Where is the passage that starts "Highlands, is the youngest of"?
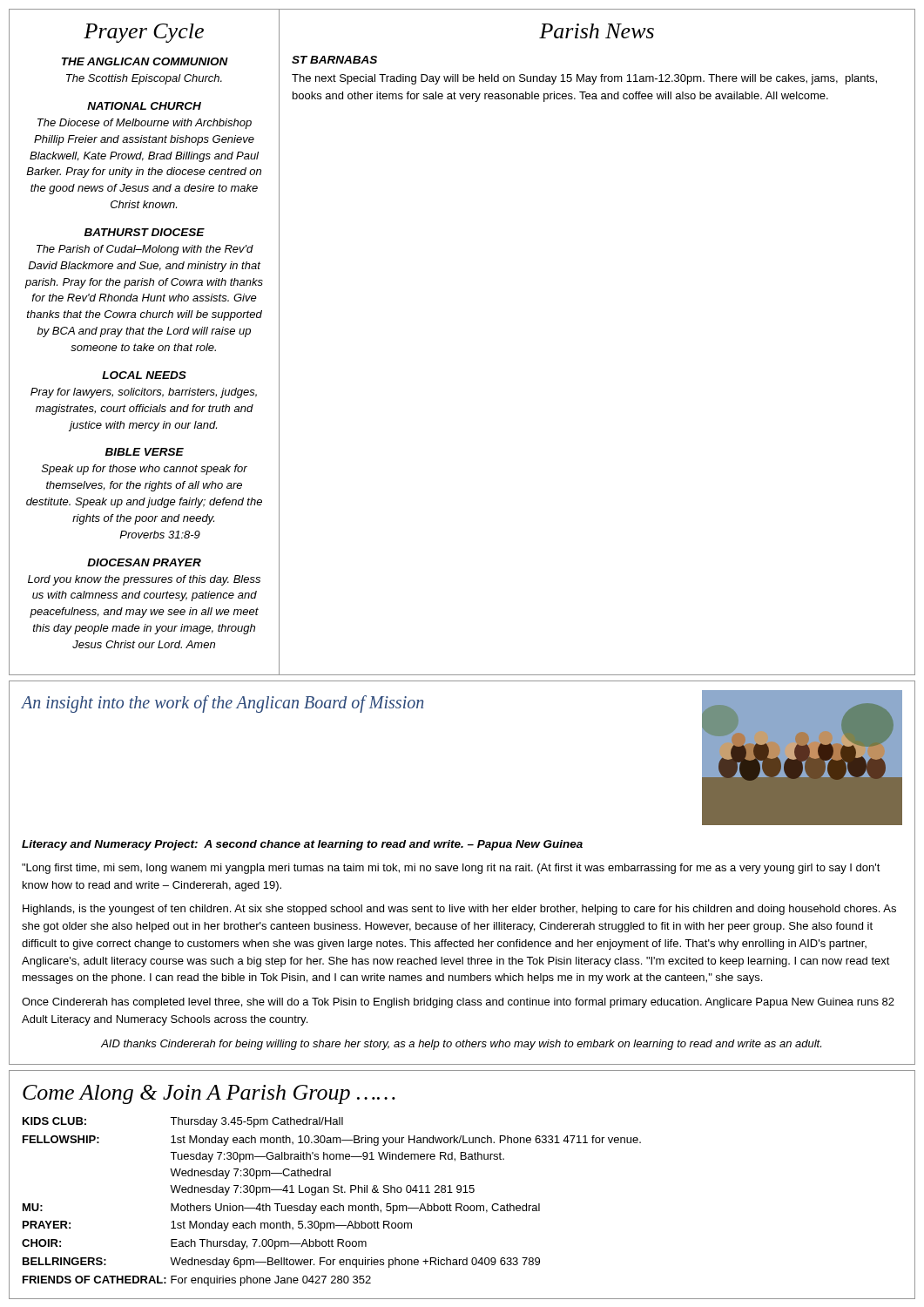924x1307 pixels. pos(459,943)
